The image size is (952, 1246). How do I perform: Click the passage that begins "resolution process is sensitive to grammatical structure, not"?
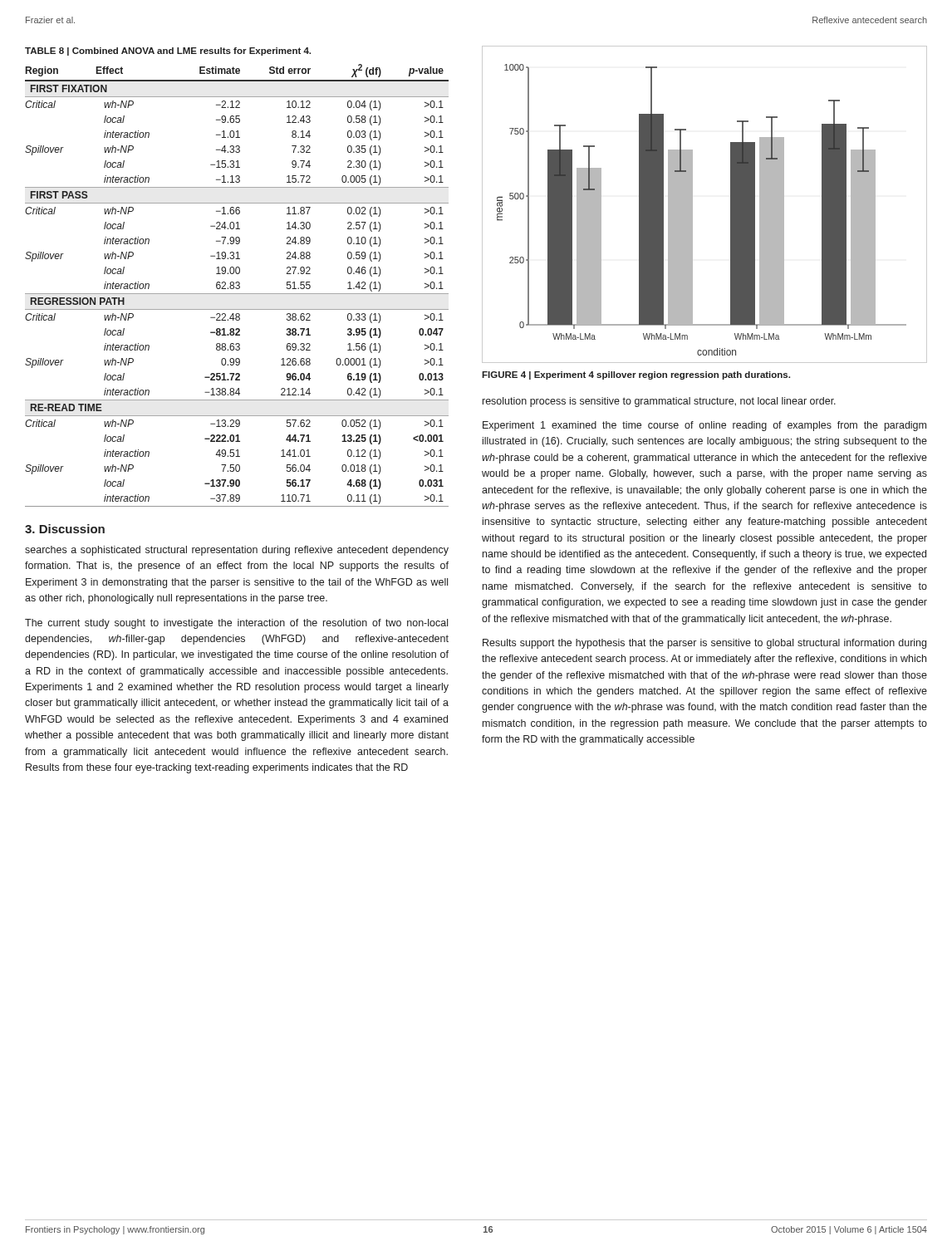pos(659,401)
